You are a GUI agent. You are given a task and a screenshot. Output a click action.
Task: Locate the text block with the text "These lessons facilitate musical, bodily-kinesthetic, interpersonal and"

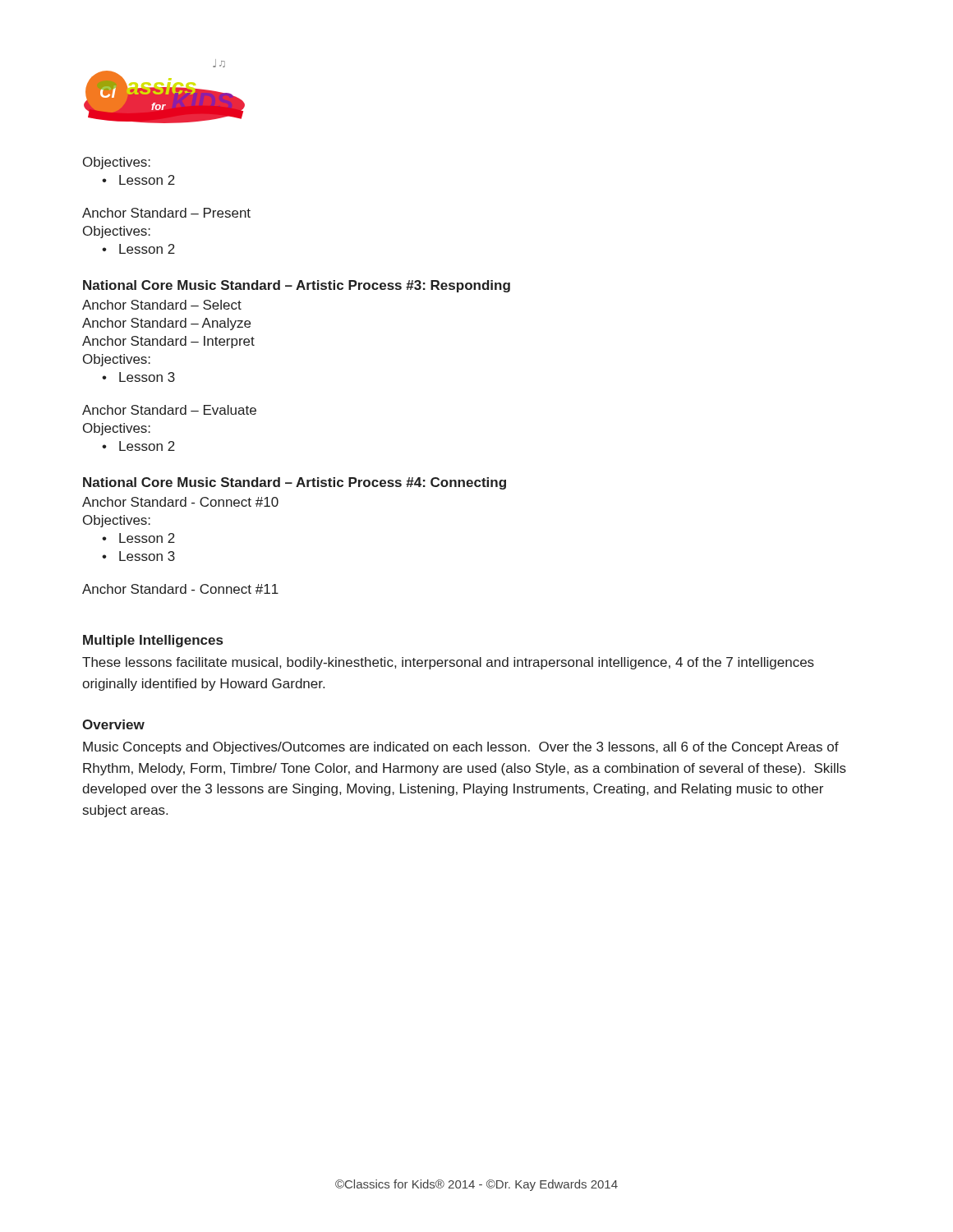point(468,673)
